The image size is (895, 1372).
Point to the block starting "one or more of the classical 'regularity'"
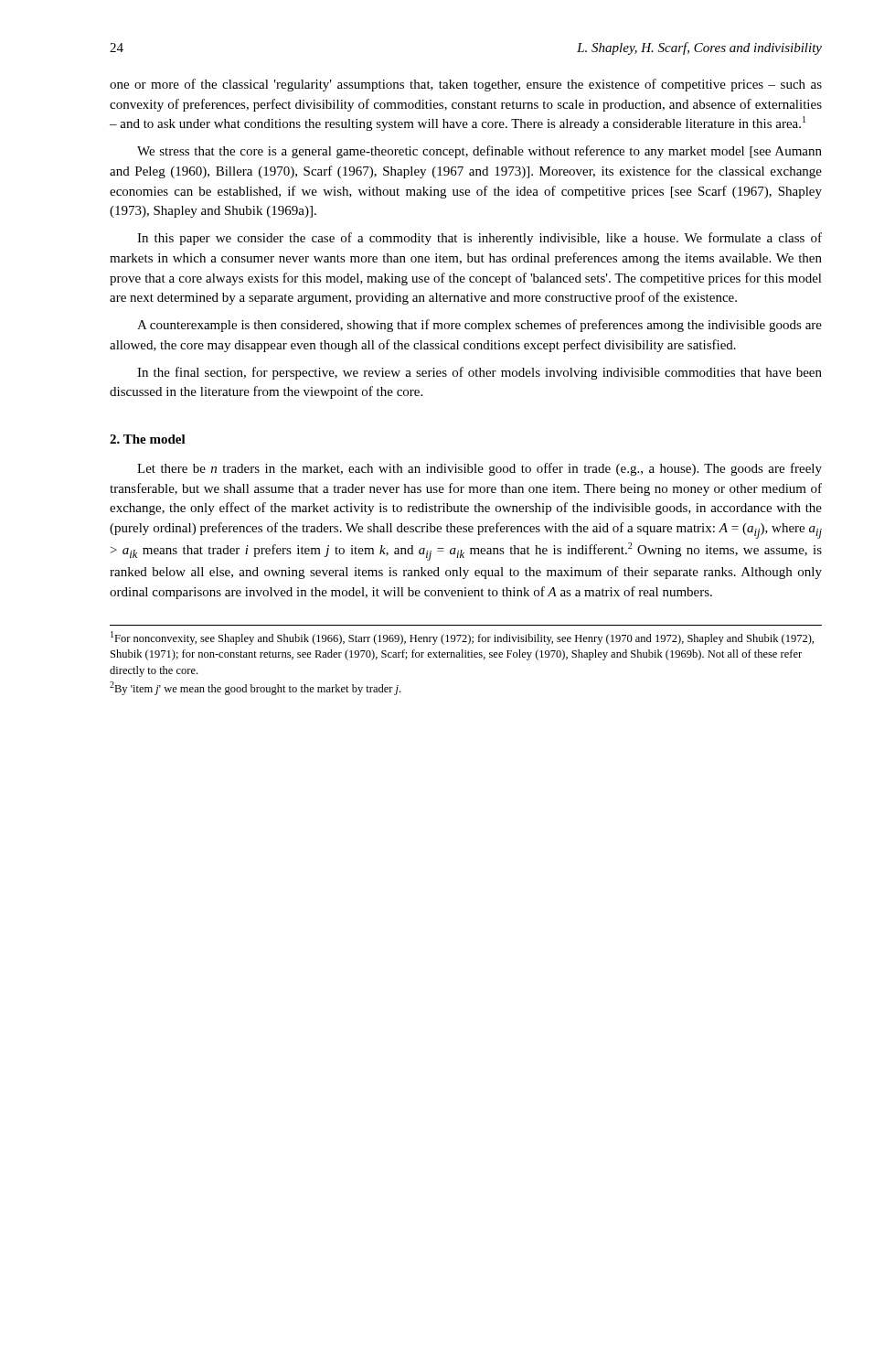pos(466,105)
